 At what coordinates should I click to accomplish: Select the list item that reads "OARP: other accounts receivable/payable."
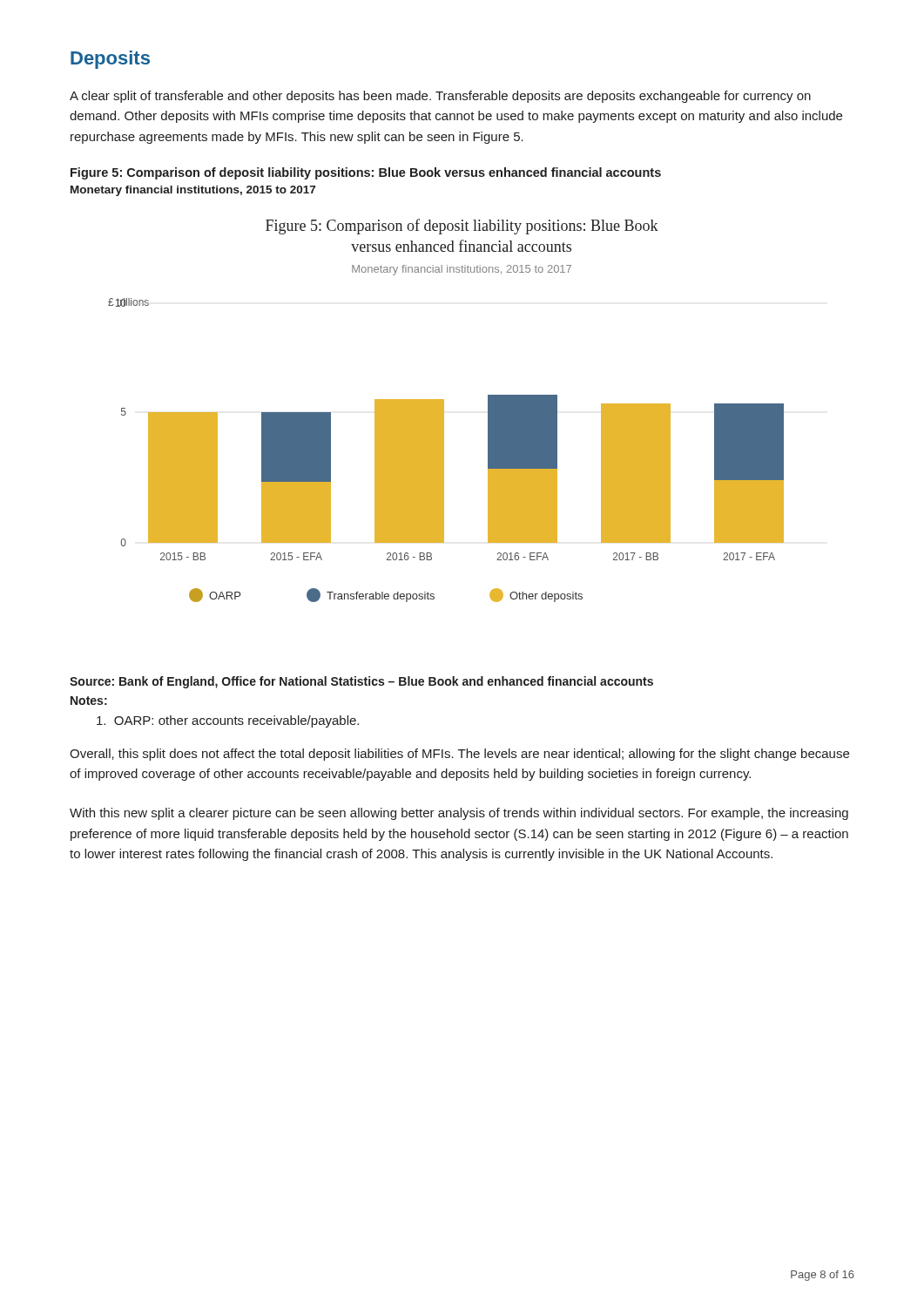(x=228, y=720)
